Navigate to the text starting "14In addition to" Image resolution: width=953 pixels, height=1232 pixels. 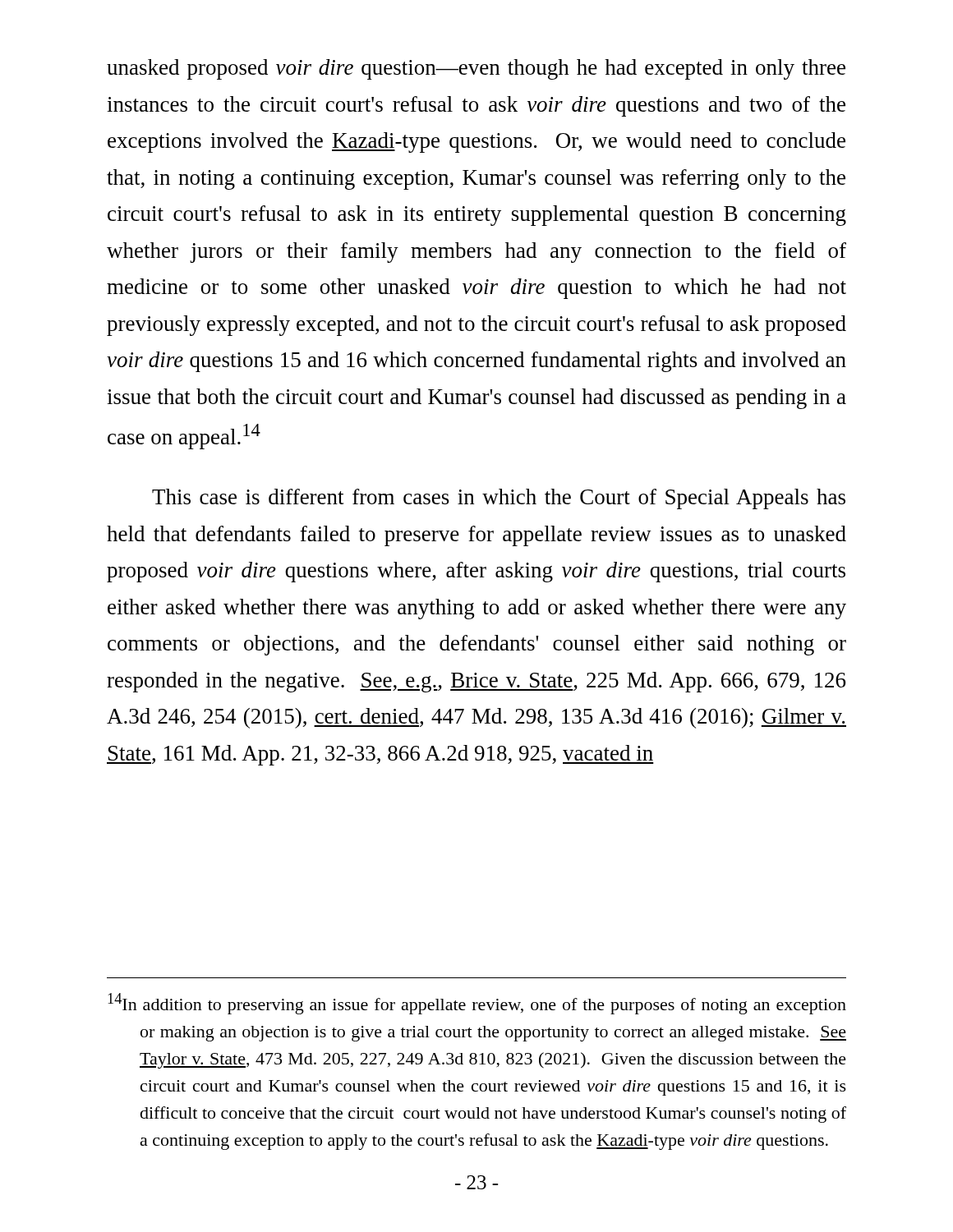pyautogui.click(x=476, y=1070)
